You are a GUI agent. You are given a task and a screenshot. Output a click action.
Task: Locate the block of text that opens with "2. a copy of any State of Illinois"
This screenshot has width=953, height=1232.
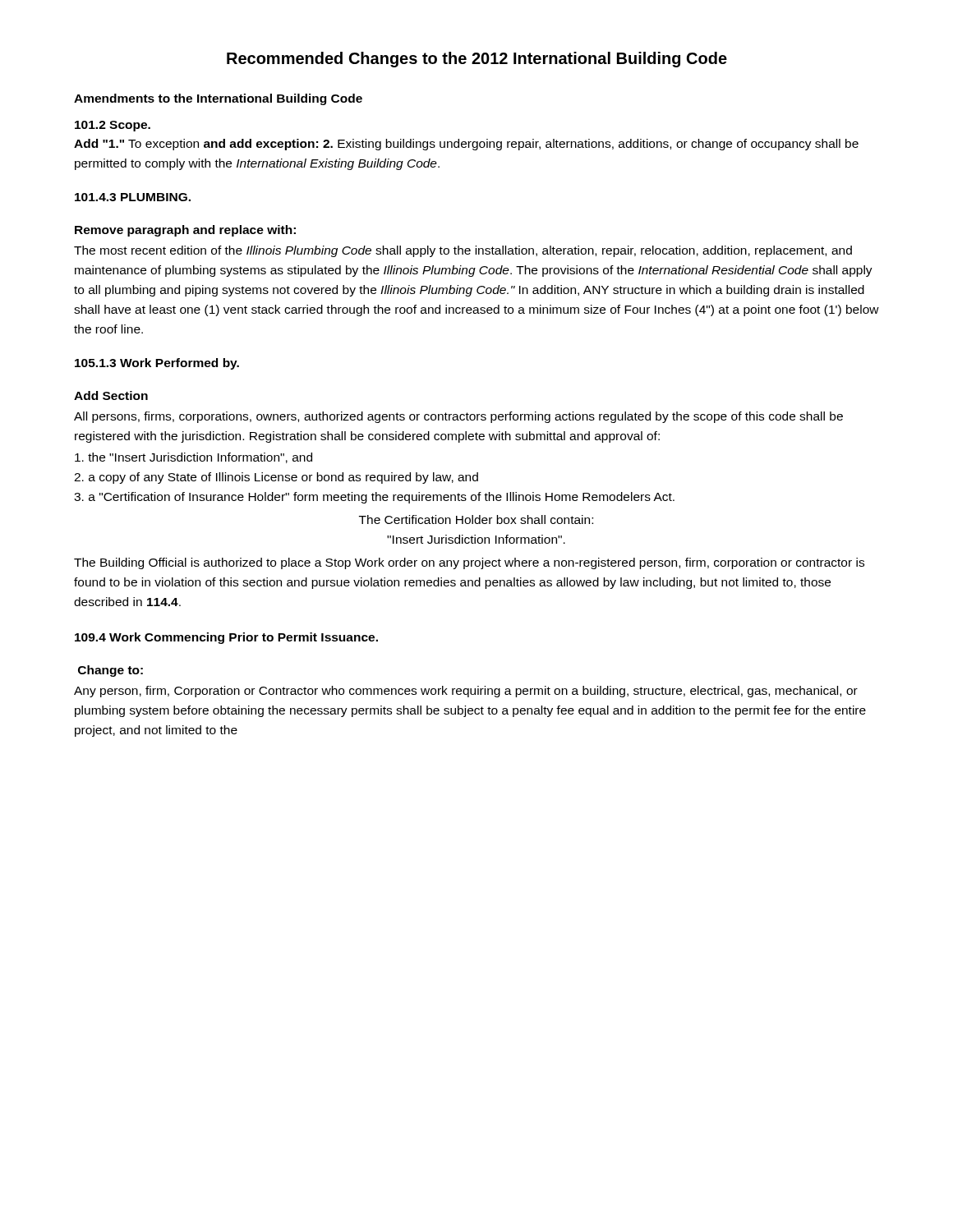pyautogui.click(x=276, y=477)
